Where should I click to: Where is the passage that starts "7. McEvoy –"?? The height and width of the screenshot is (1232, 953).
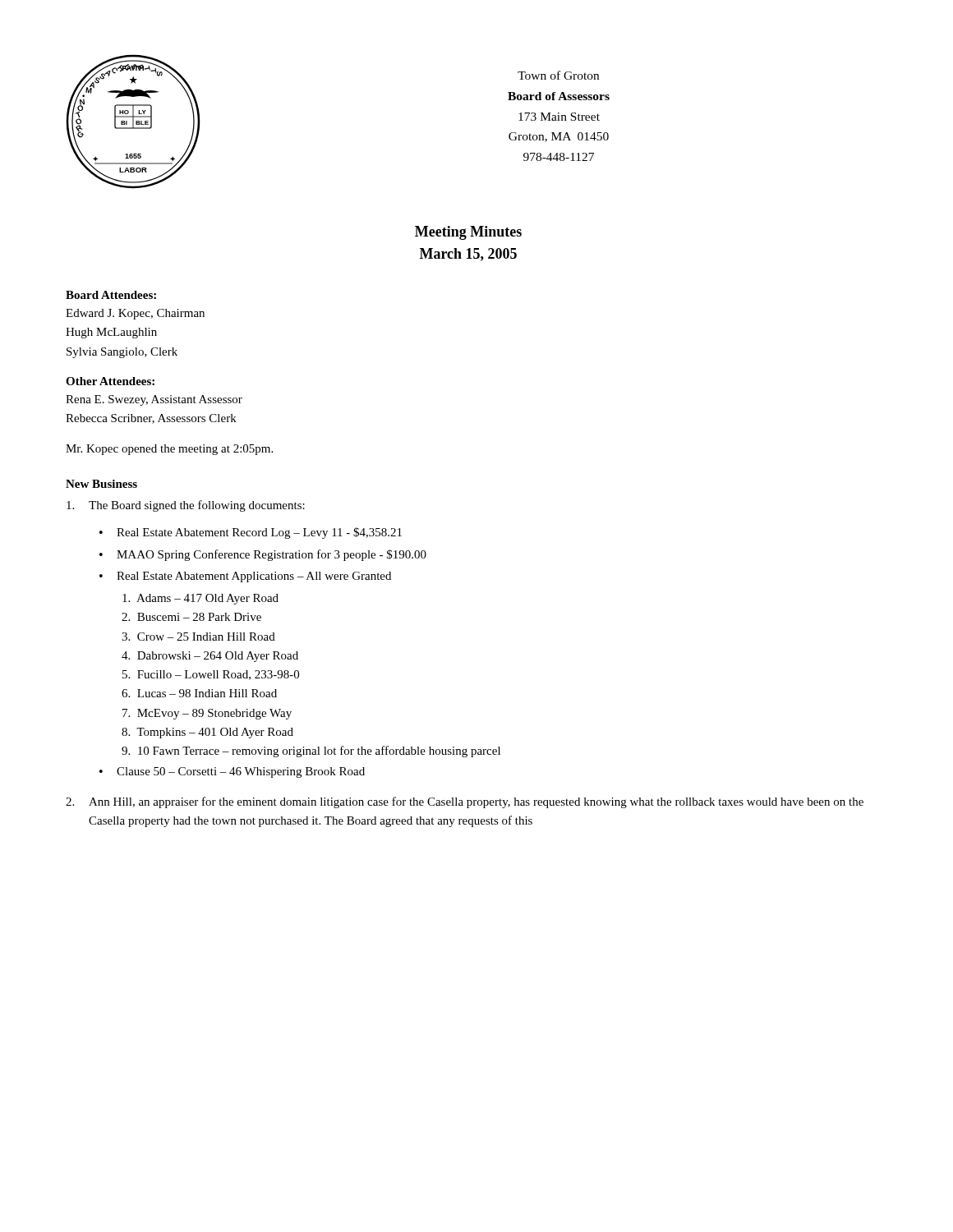pyautogui.click(x=207, y=713)
